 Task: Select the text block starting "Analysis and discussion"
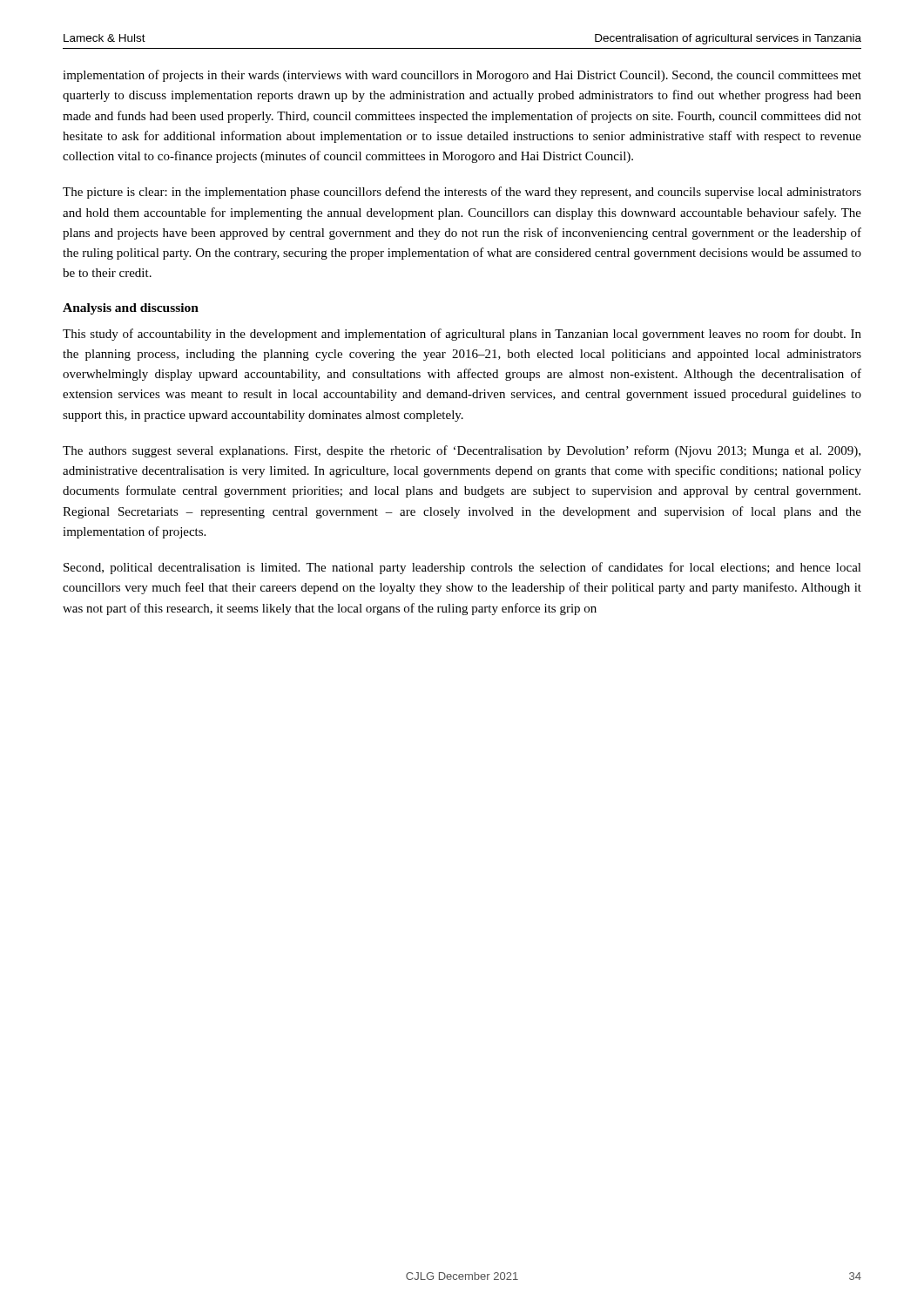pyautogui.click(x=131, y=307)
